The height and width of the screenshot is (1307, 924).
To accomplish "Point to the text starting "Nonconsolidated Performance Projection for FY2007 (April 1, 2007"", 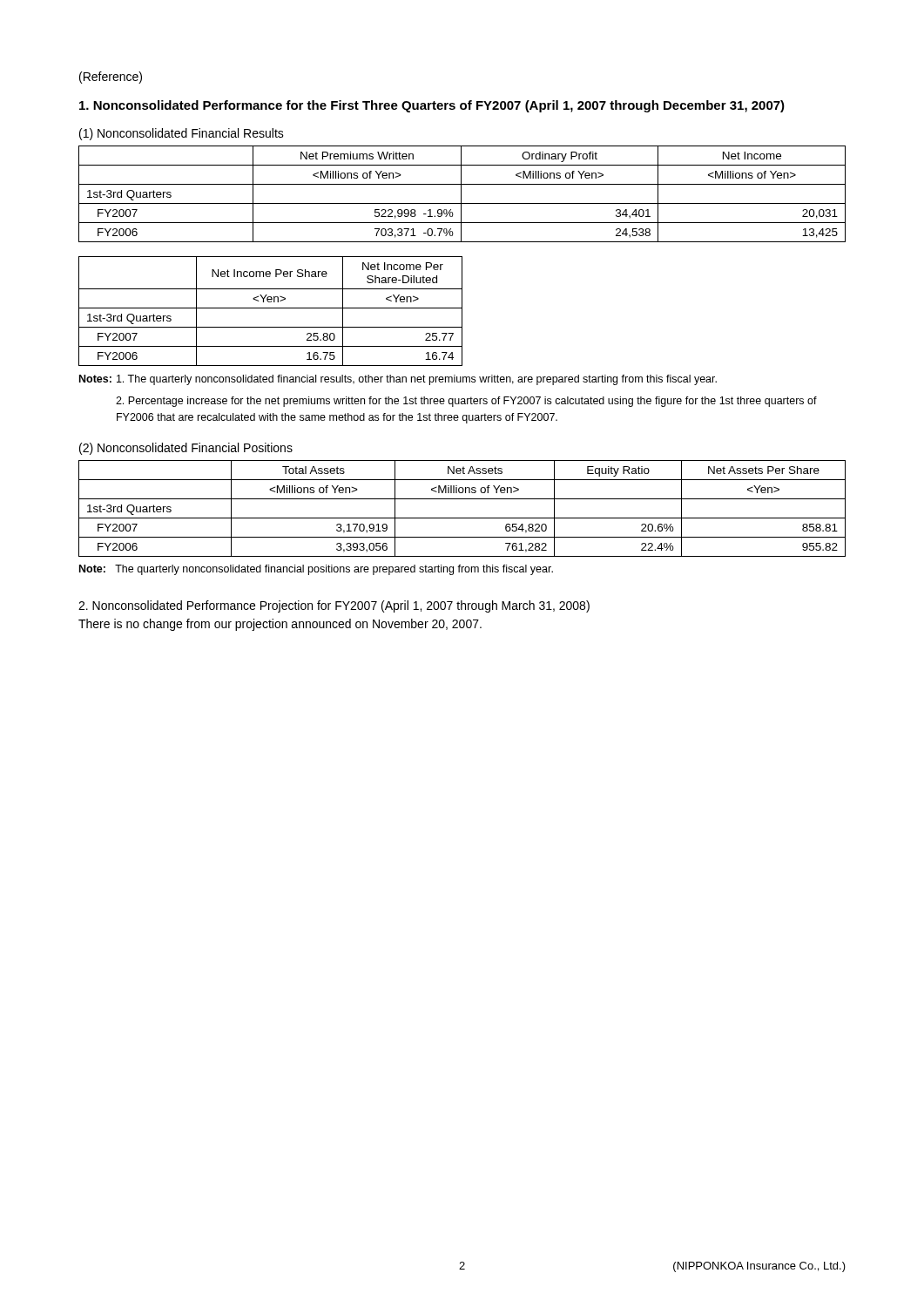I will click(x=334, y=615).
